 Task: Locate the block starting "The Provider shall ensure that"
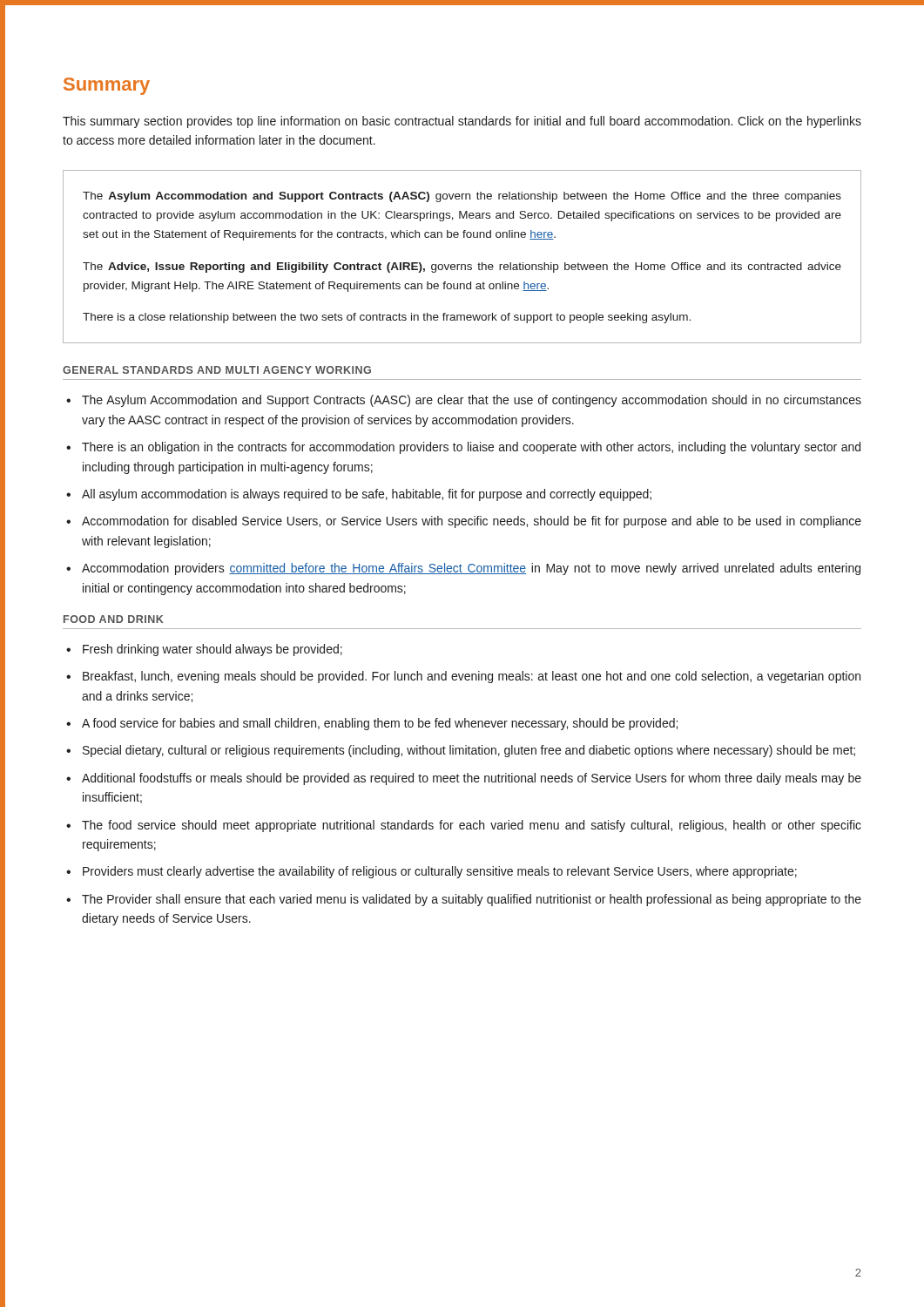click(x=472, y=909)
